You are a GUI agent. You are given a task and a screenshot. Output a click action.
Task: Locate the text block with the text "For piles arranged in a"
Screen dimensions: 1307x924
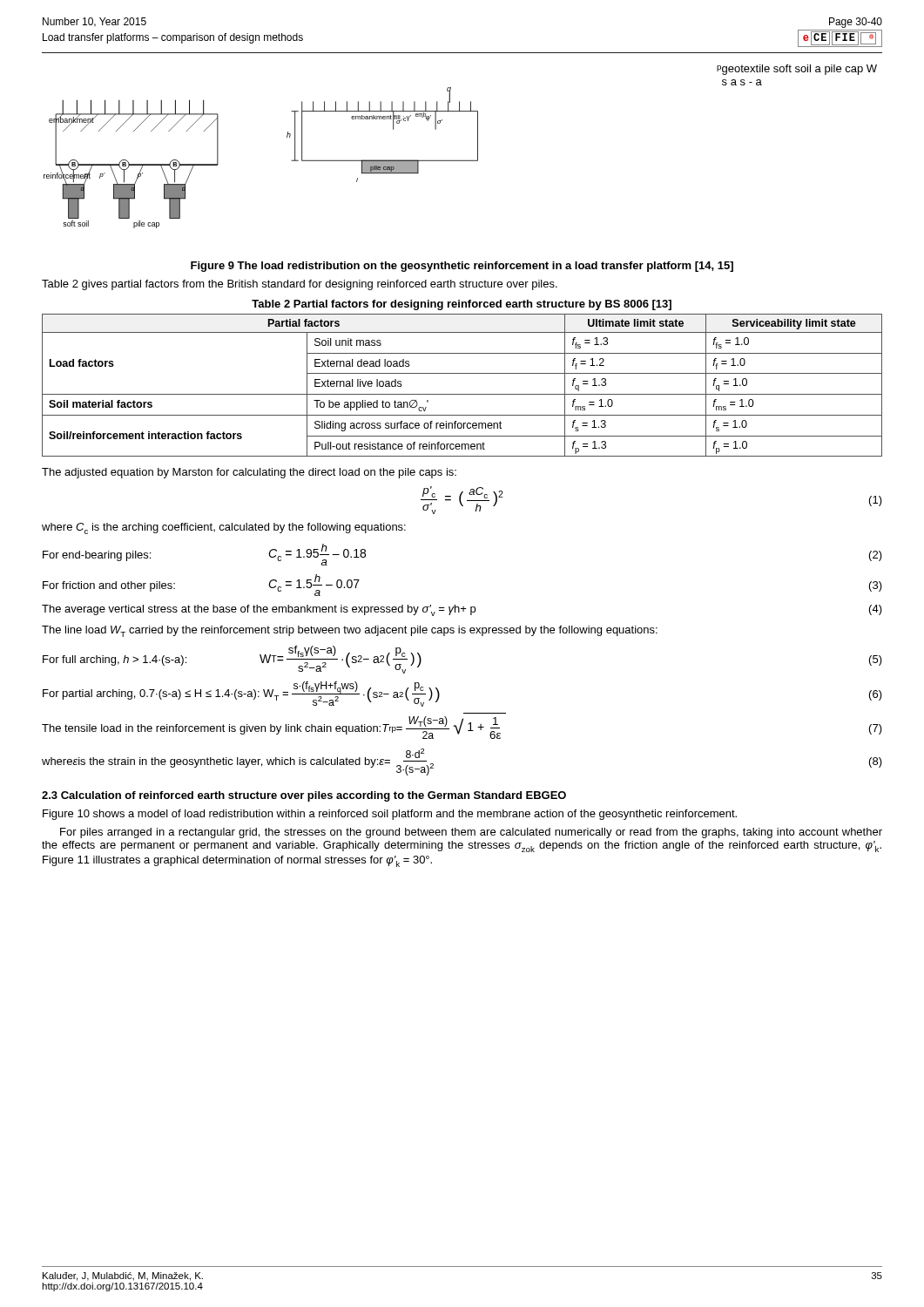[x=462, y=847]
